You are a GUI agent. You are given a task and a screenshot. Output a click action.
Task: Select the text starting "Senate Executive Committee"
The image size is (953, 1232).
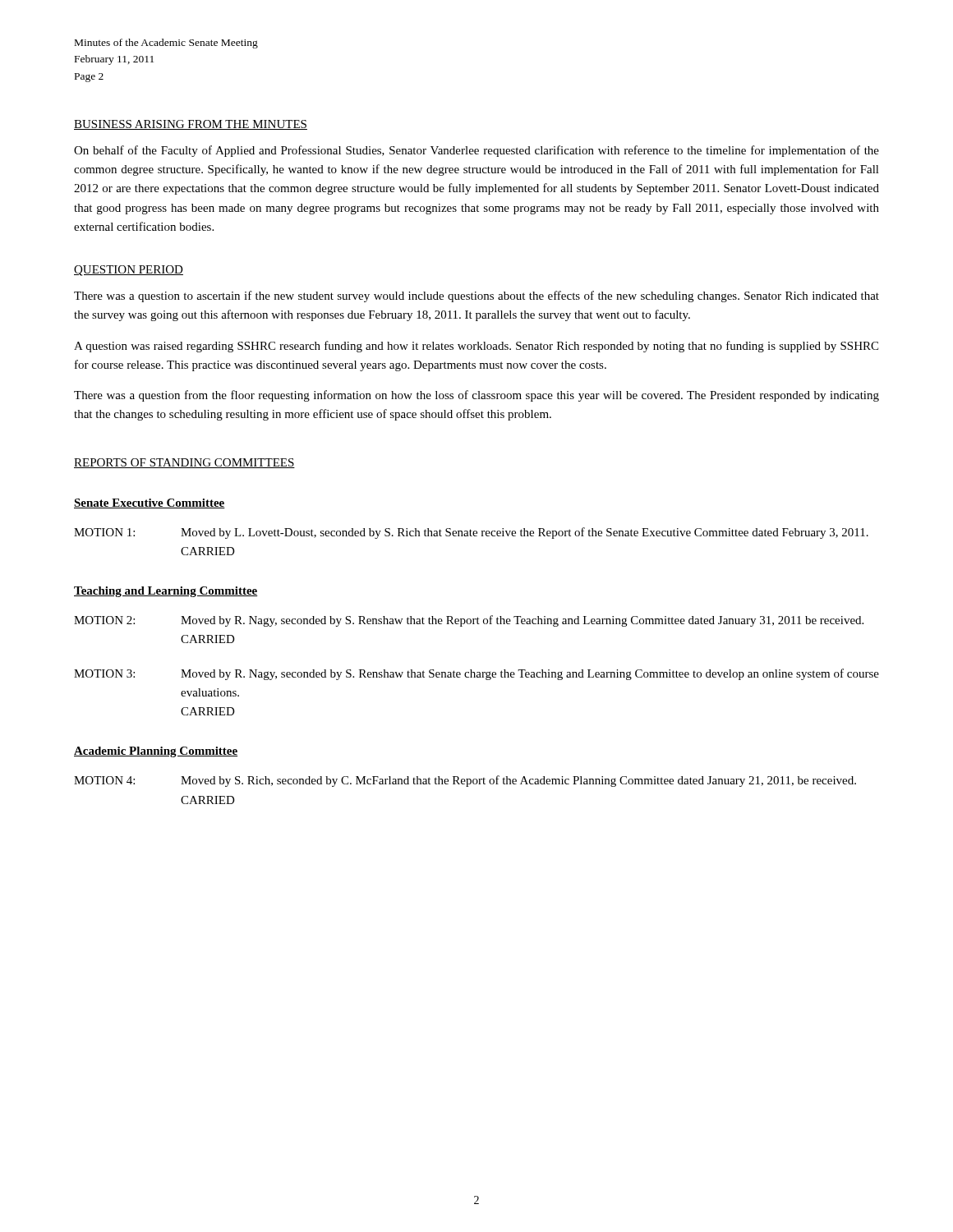149,502
